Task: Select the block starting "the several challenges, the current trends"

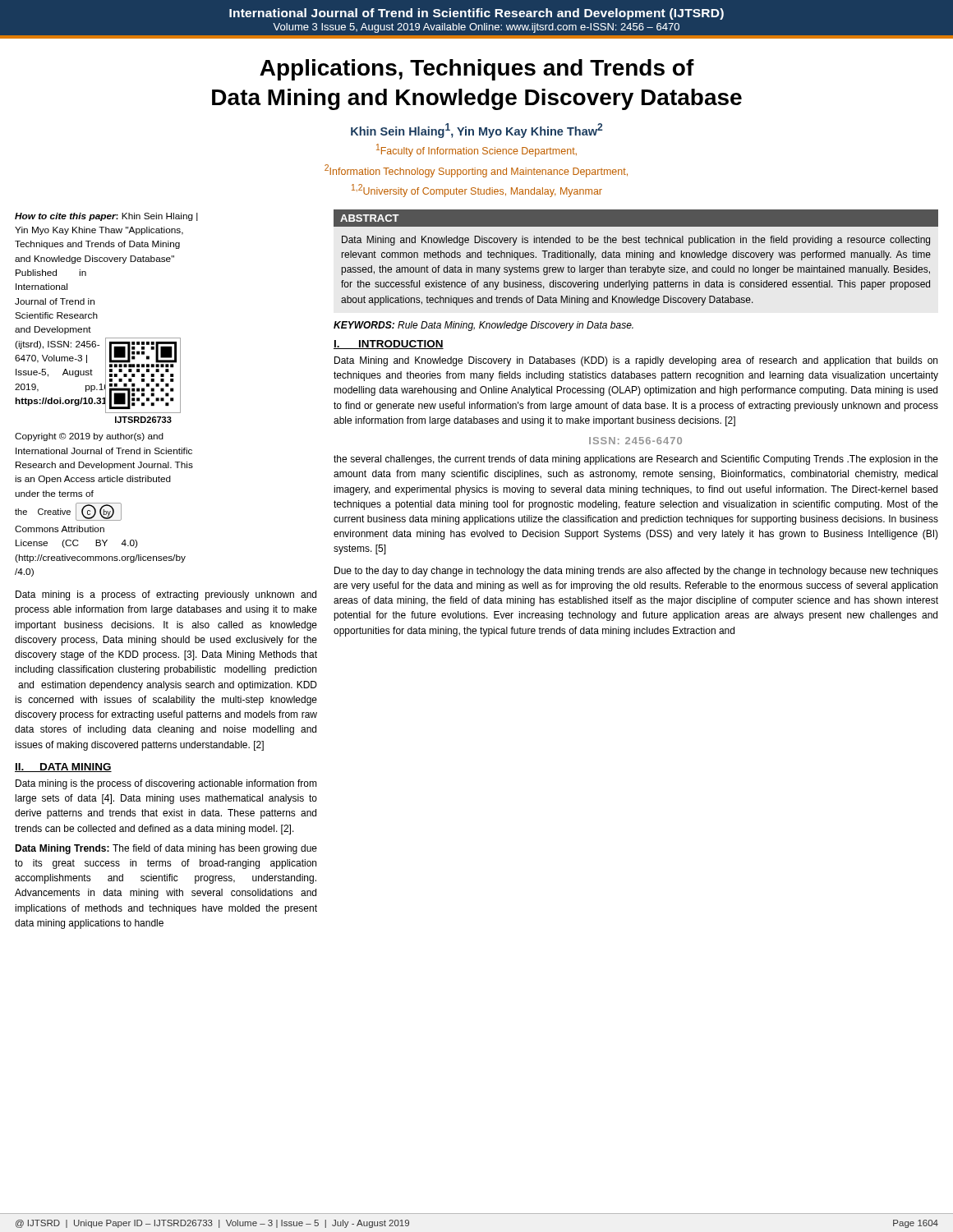Action: [636, 504]
